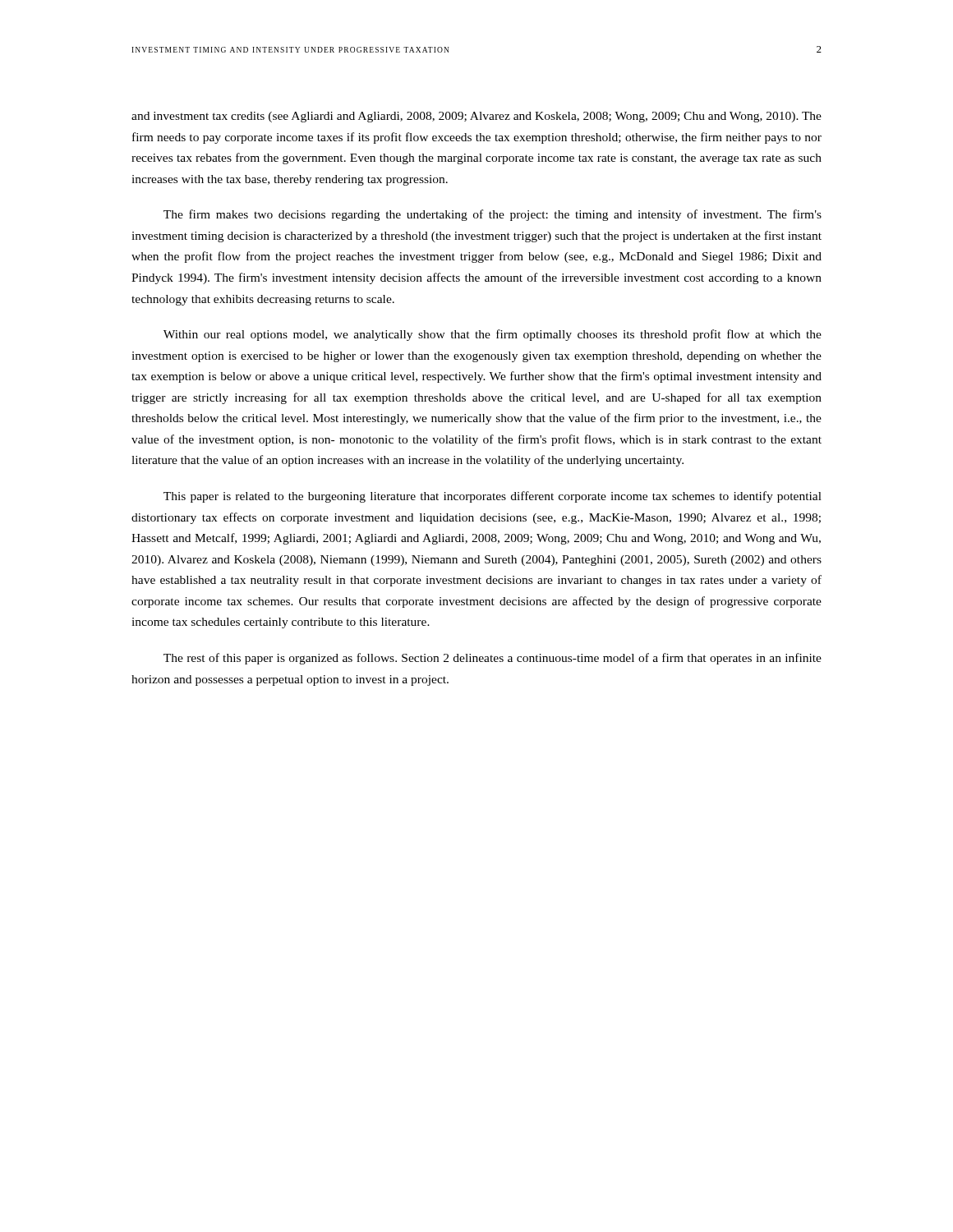Point to the text block starting "Within our real options model, we analytically"
Viewport: 953px width, 1232px height.
click(x=476, y=397)
